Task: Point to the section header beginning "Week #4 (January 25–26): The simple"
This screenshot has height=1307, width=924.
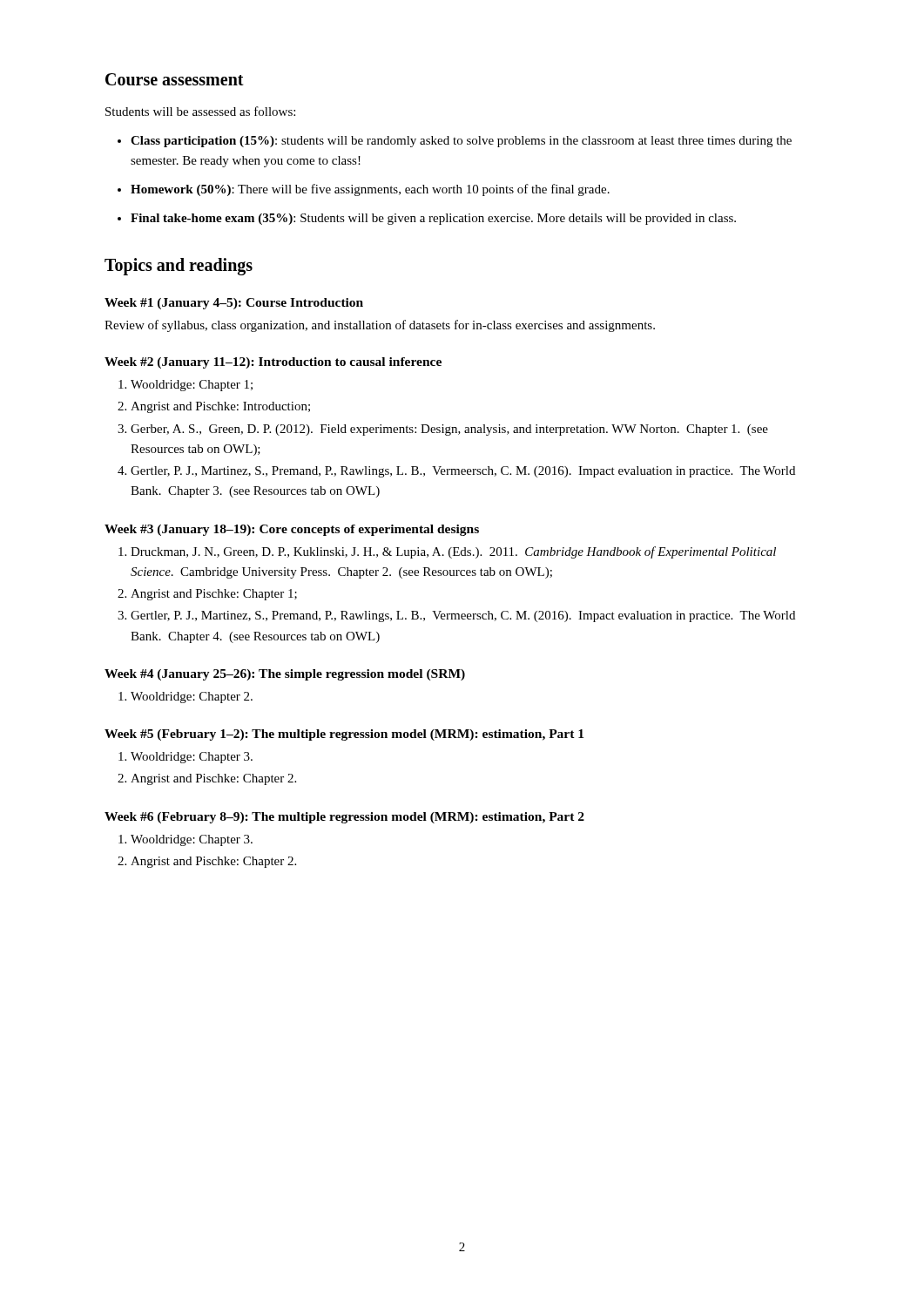Action: click(x=462, y=673)
